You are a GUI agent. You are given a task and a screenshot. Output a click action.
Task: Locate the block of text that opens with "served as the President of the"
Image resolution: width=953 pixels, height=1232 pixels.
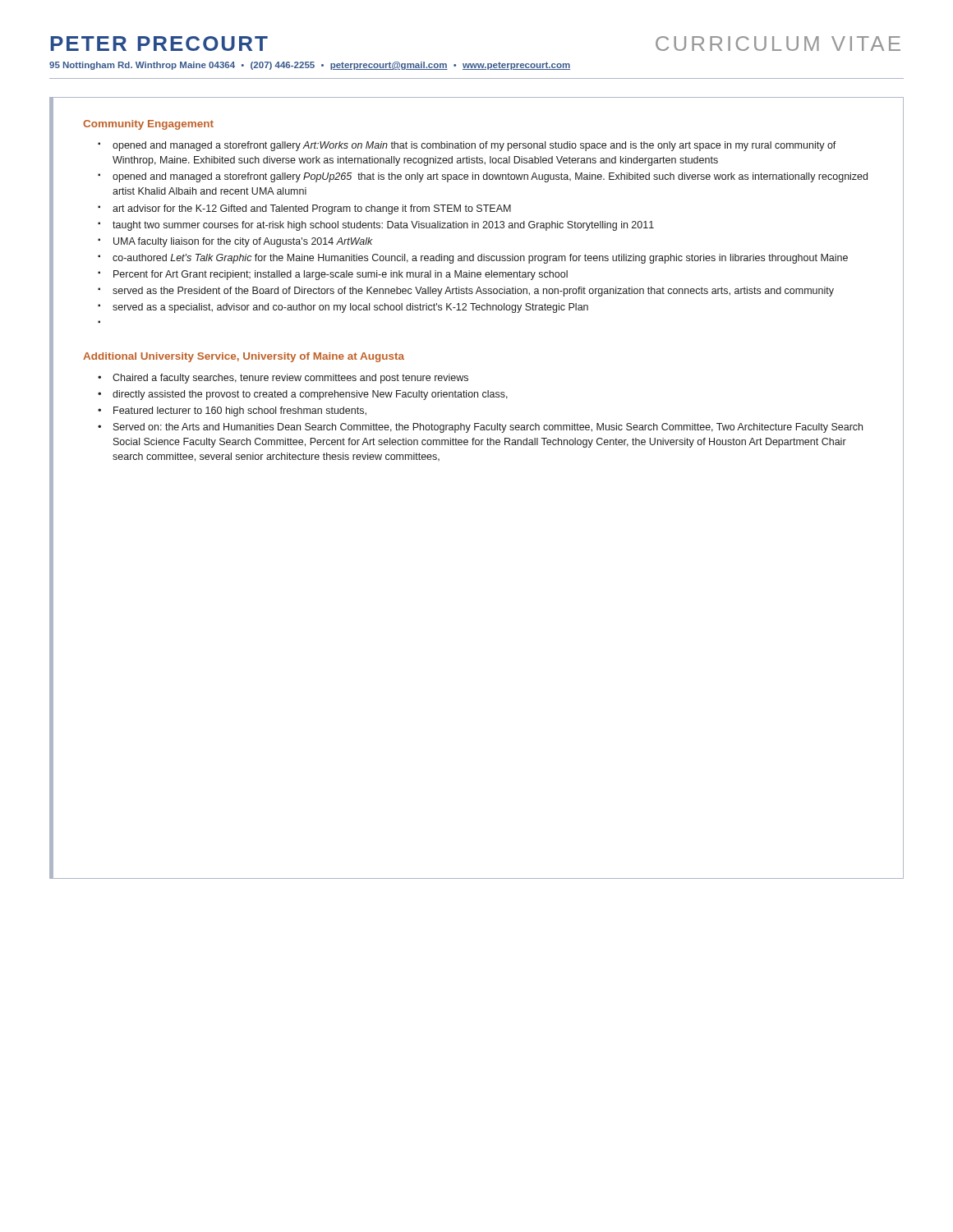tap(473, 291)
